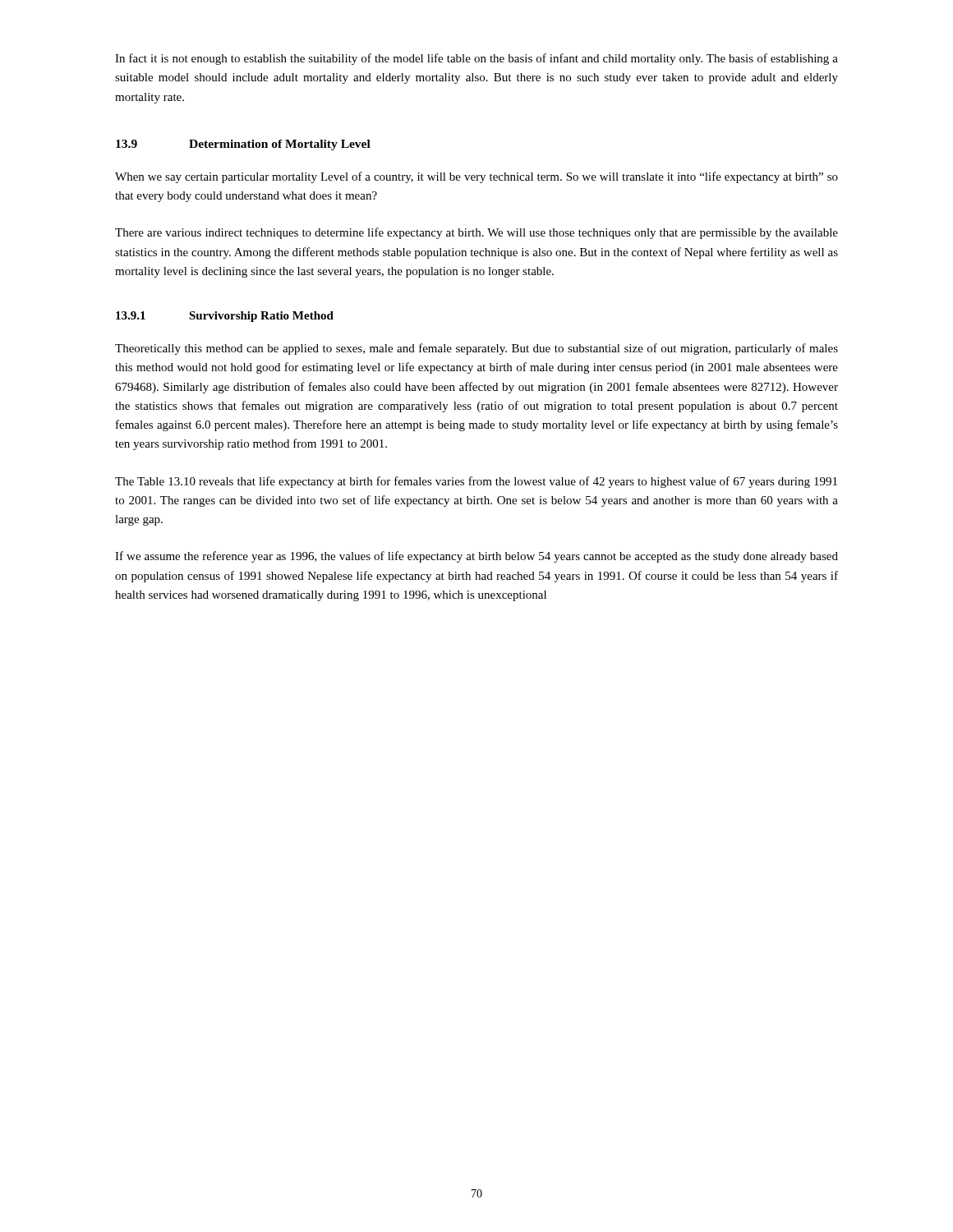Viewport: 953px width, 1232px height.
Task: Locate the block of text that opens with "The Table 13.10 reveals that life"
Action: pos(476,500)
